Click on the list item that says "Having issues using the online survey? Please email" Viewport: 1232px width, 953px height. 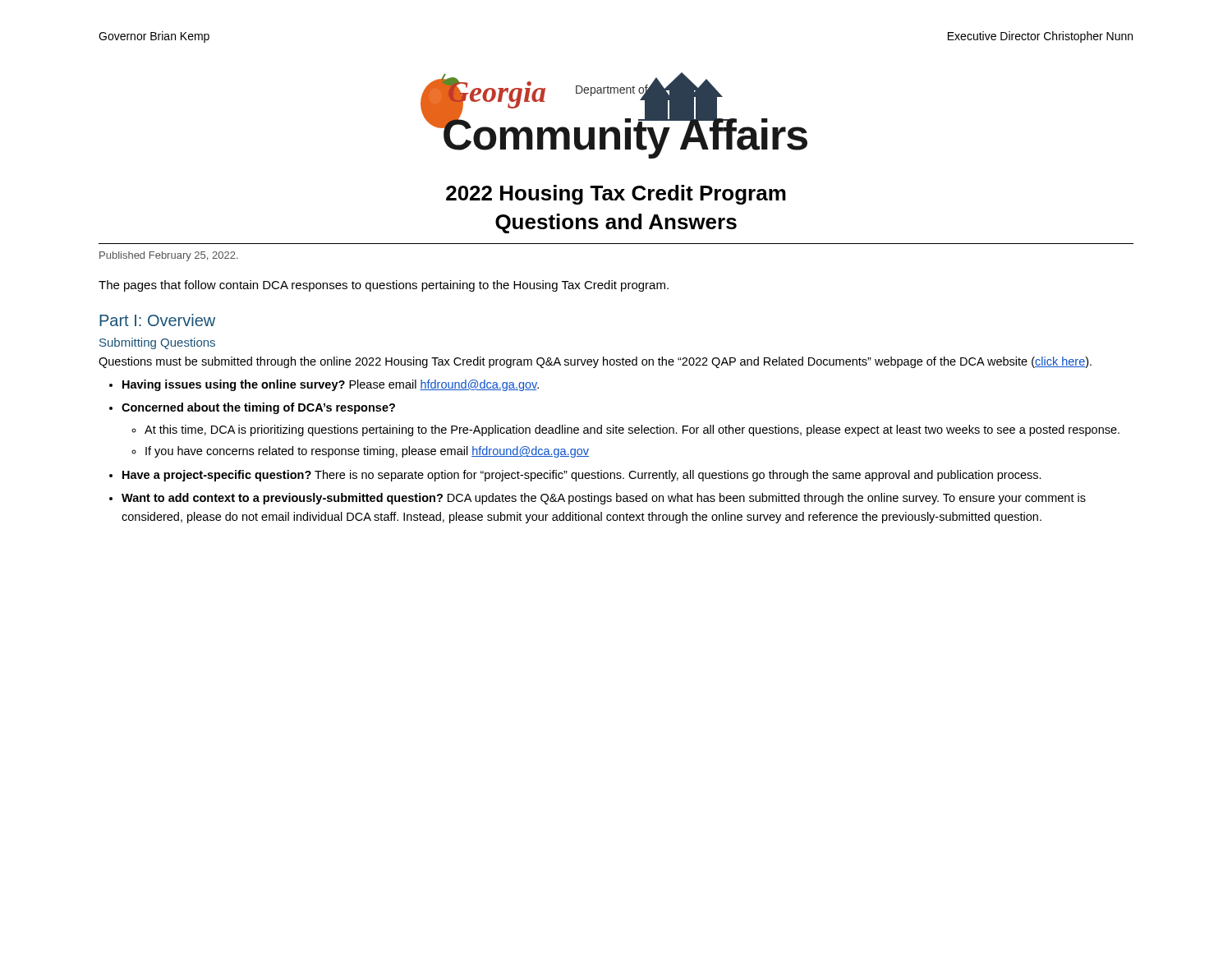(331, 384)
